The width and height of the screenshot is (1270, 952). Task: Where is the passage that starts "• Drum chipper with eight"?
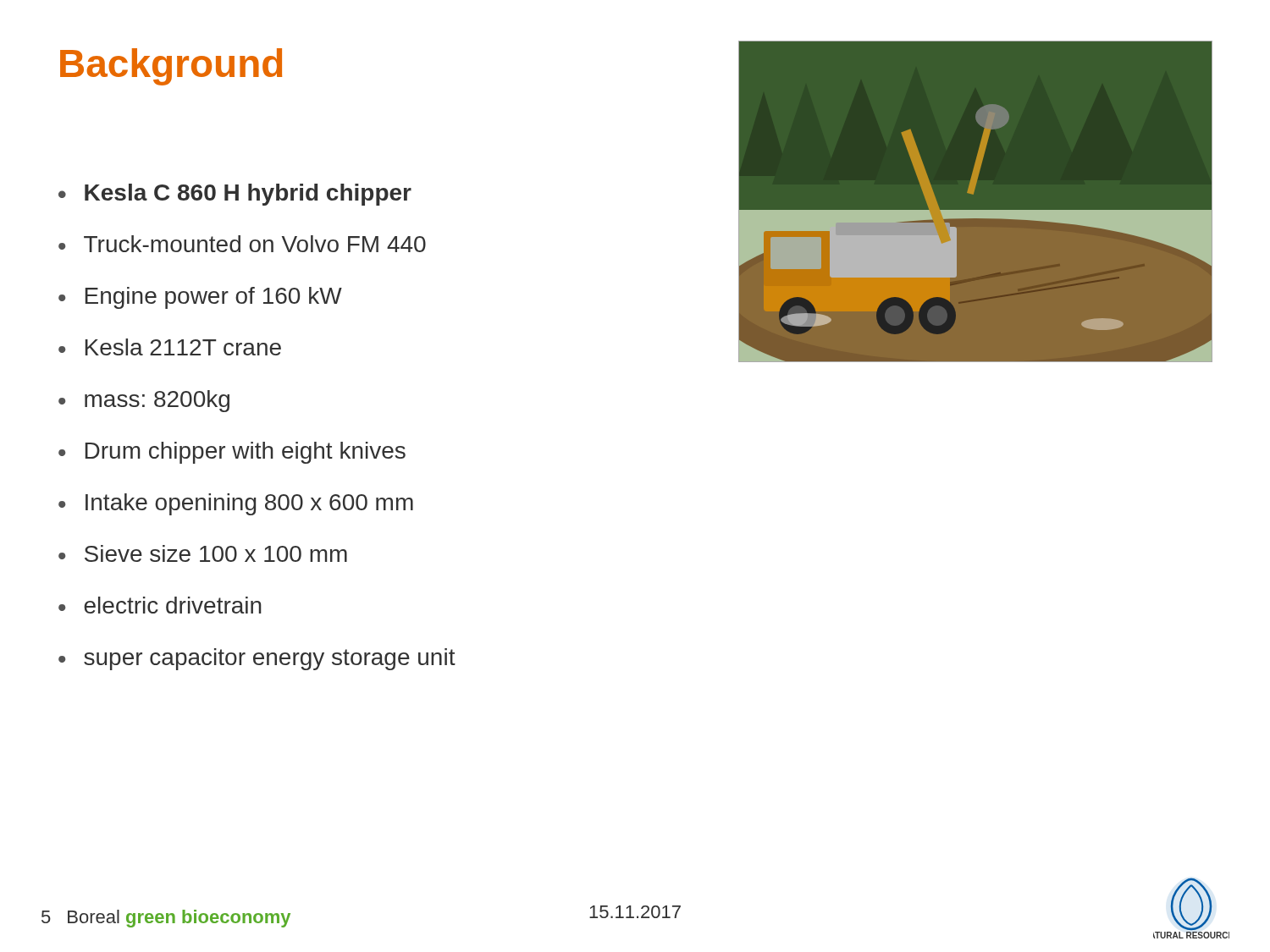tap(232, 452)
